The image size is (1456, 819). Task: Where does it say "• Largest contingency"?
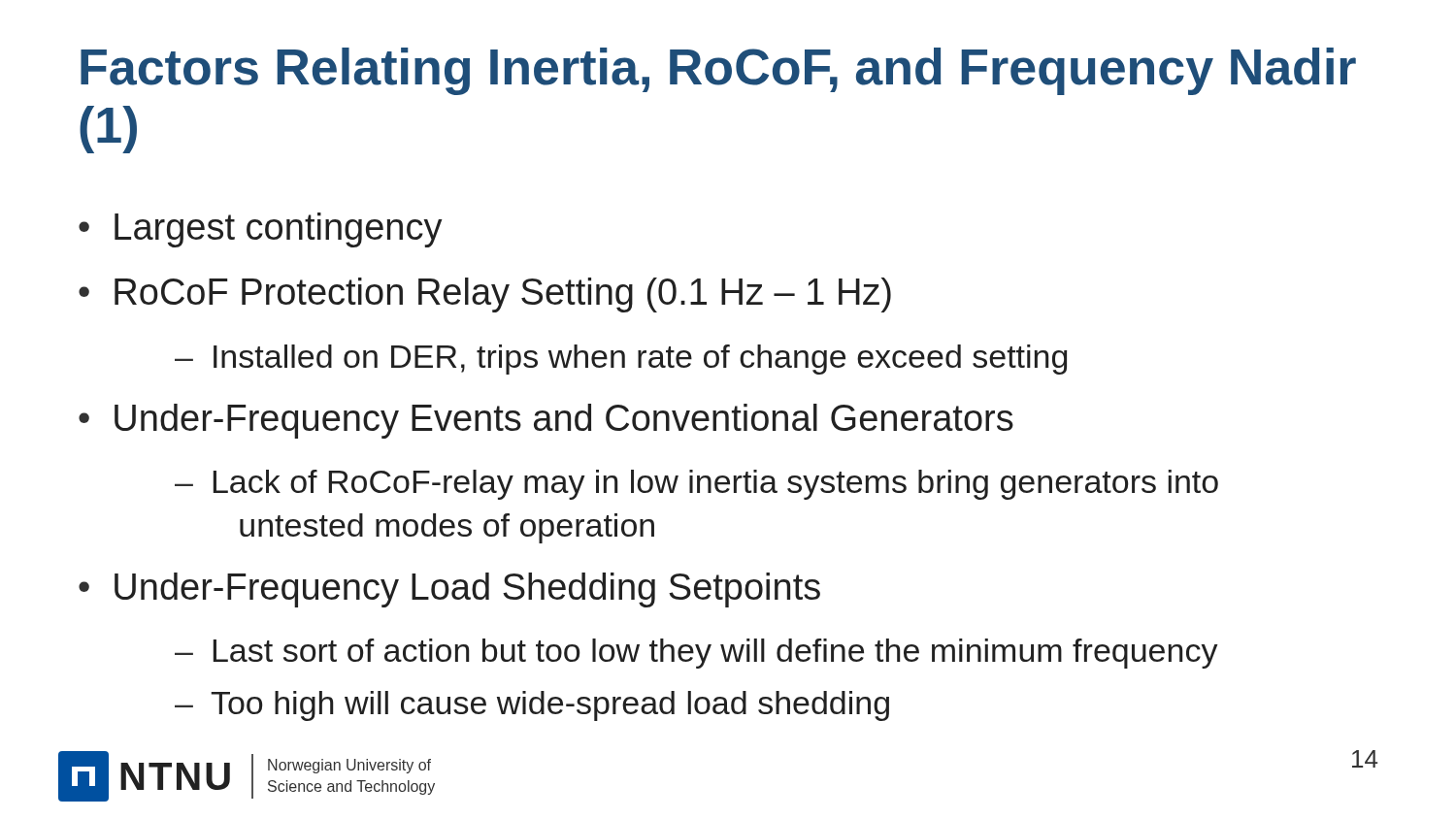pos(260,228)
